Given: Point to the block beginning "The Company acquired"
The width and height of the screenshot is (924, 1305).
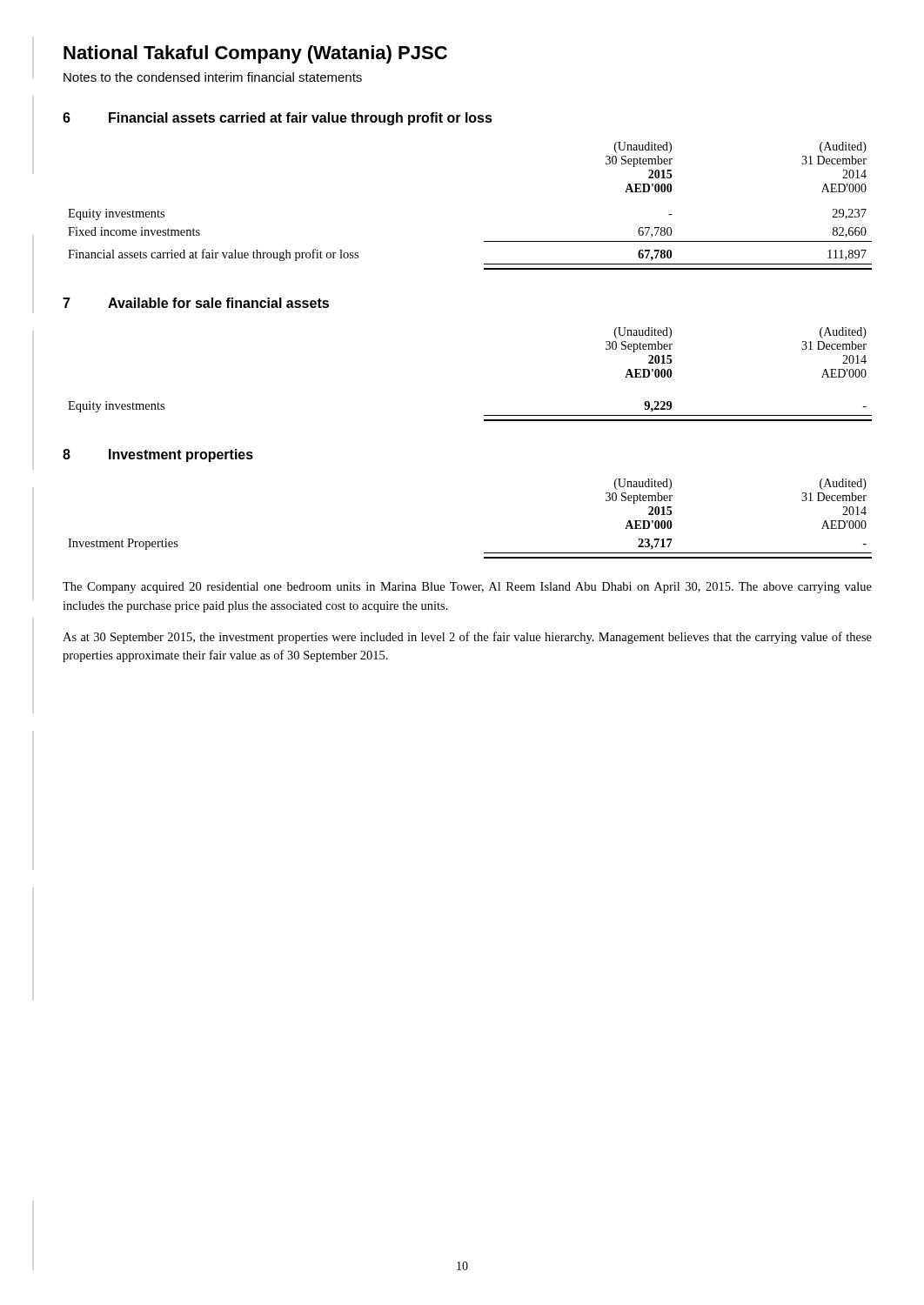Looking at the screenshot, I should click(x=467, y=596).
